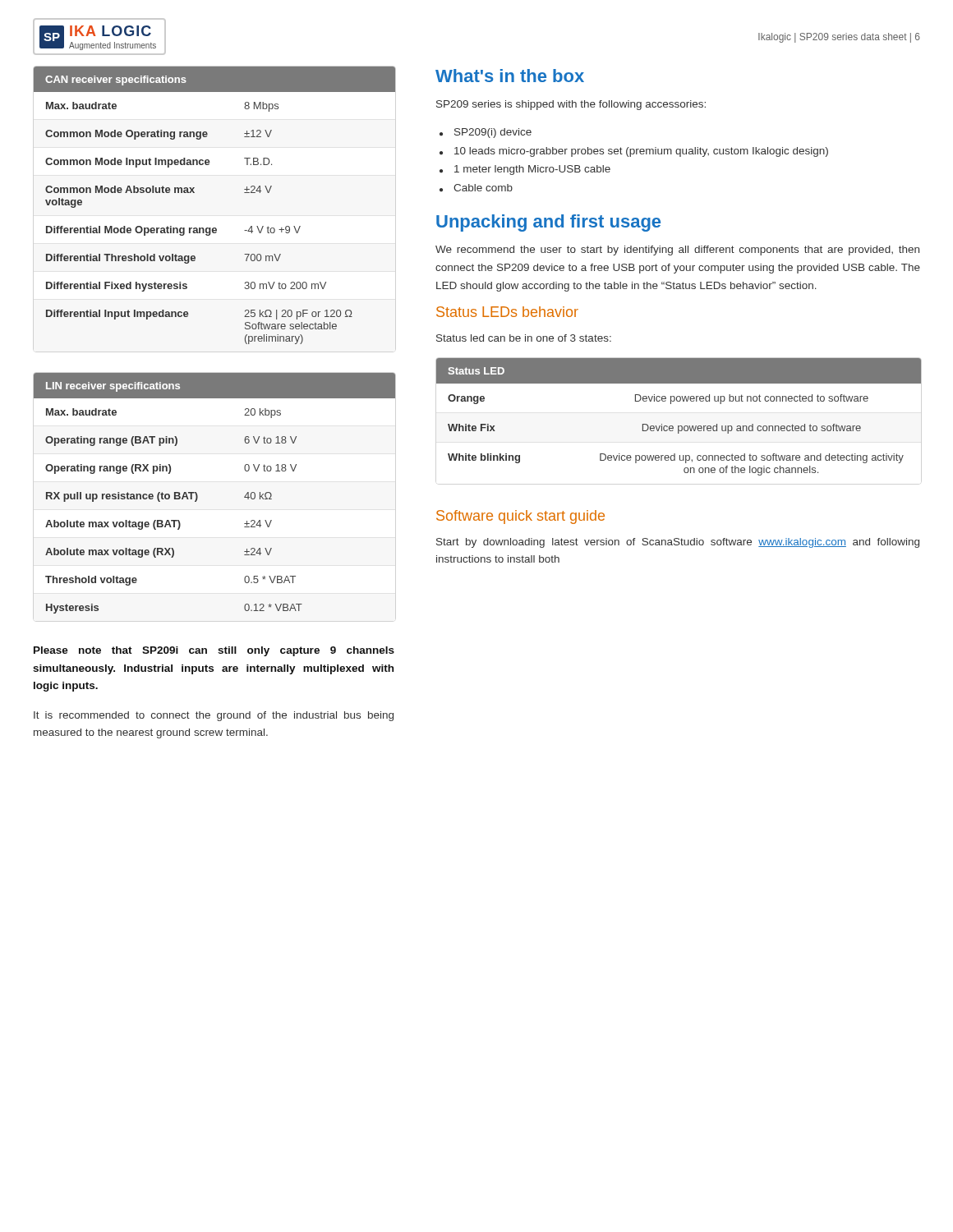Find the element starting "Status LEDs behavior"

point(507,312)
